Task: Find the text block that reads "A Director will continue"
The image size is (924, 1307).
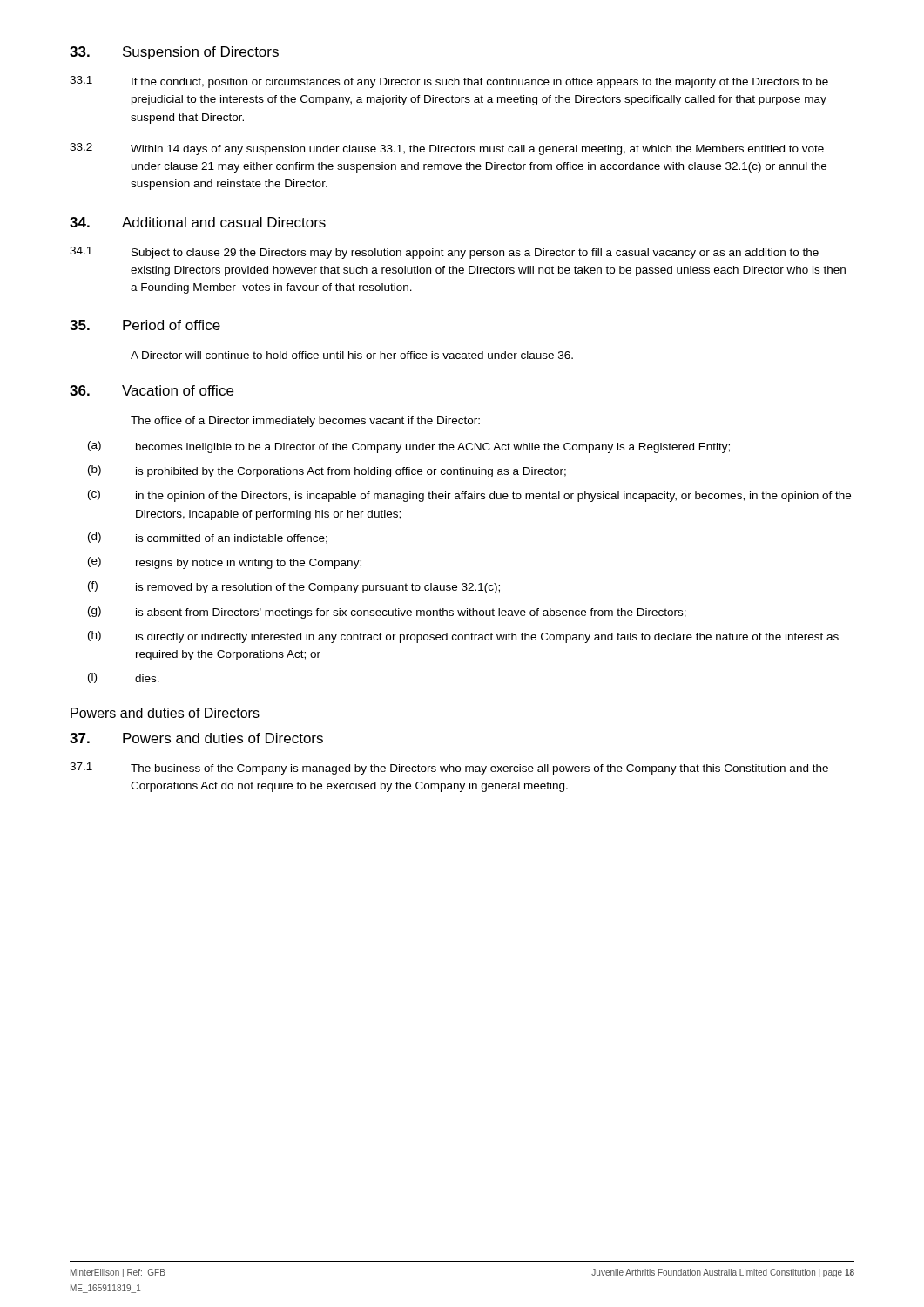Action: point(352,355)
